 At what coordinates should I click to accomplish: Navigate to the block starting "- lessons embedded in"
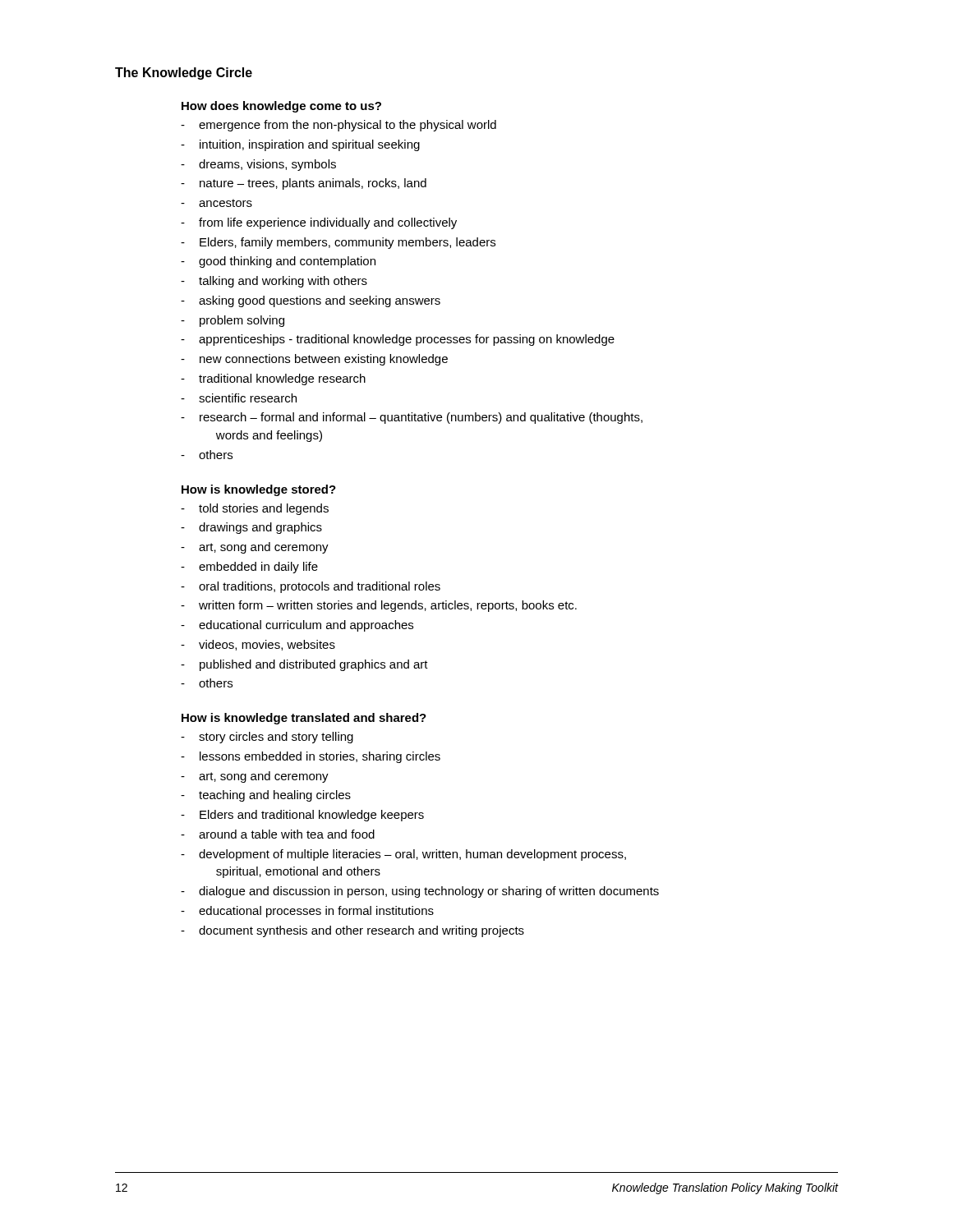click(x=311, y=757)
